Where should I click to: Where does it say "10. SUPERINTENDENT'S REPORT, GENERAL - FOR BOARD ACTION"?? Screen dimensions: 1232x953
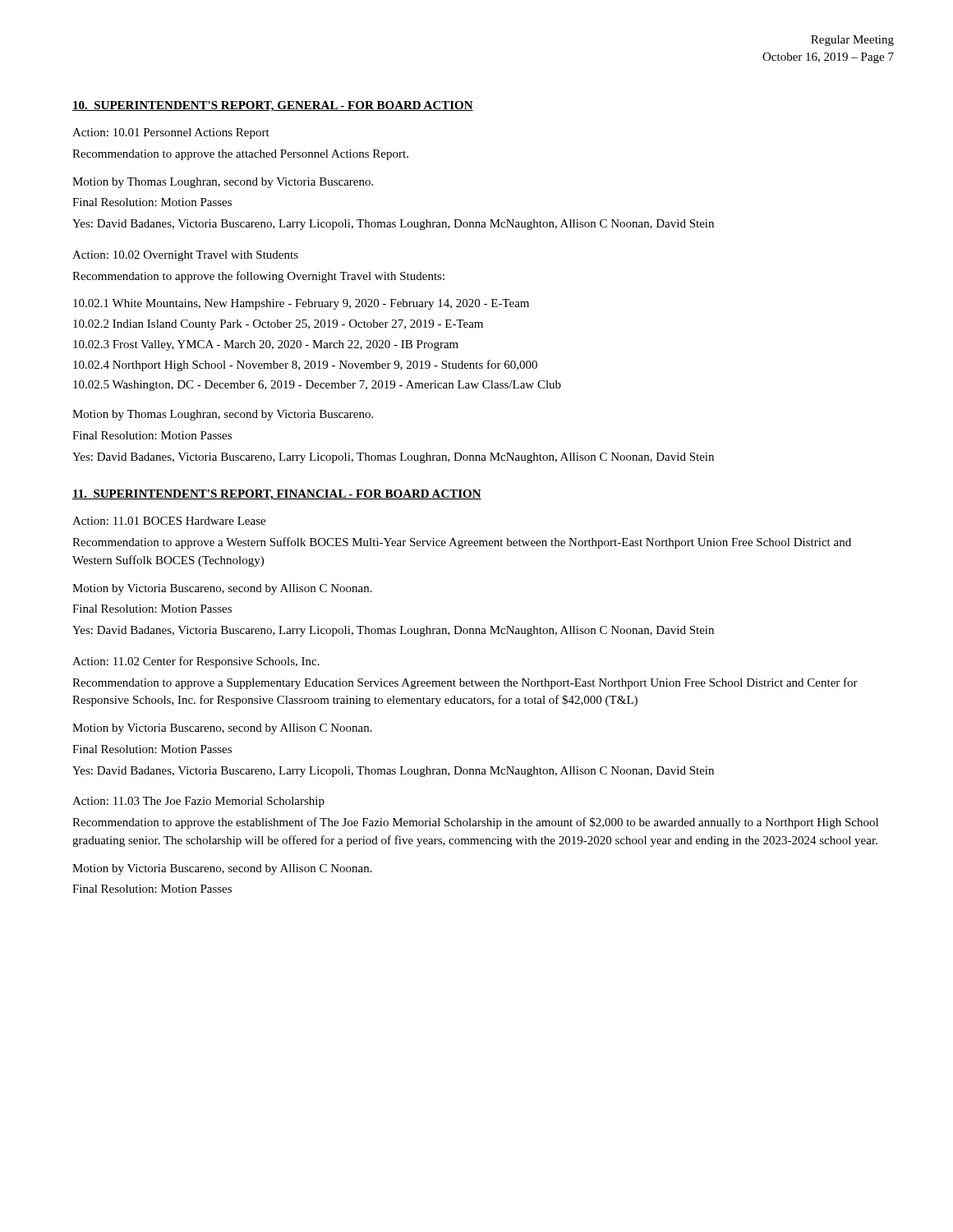pyautogui.click(x=273, y=105)
